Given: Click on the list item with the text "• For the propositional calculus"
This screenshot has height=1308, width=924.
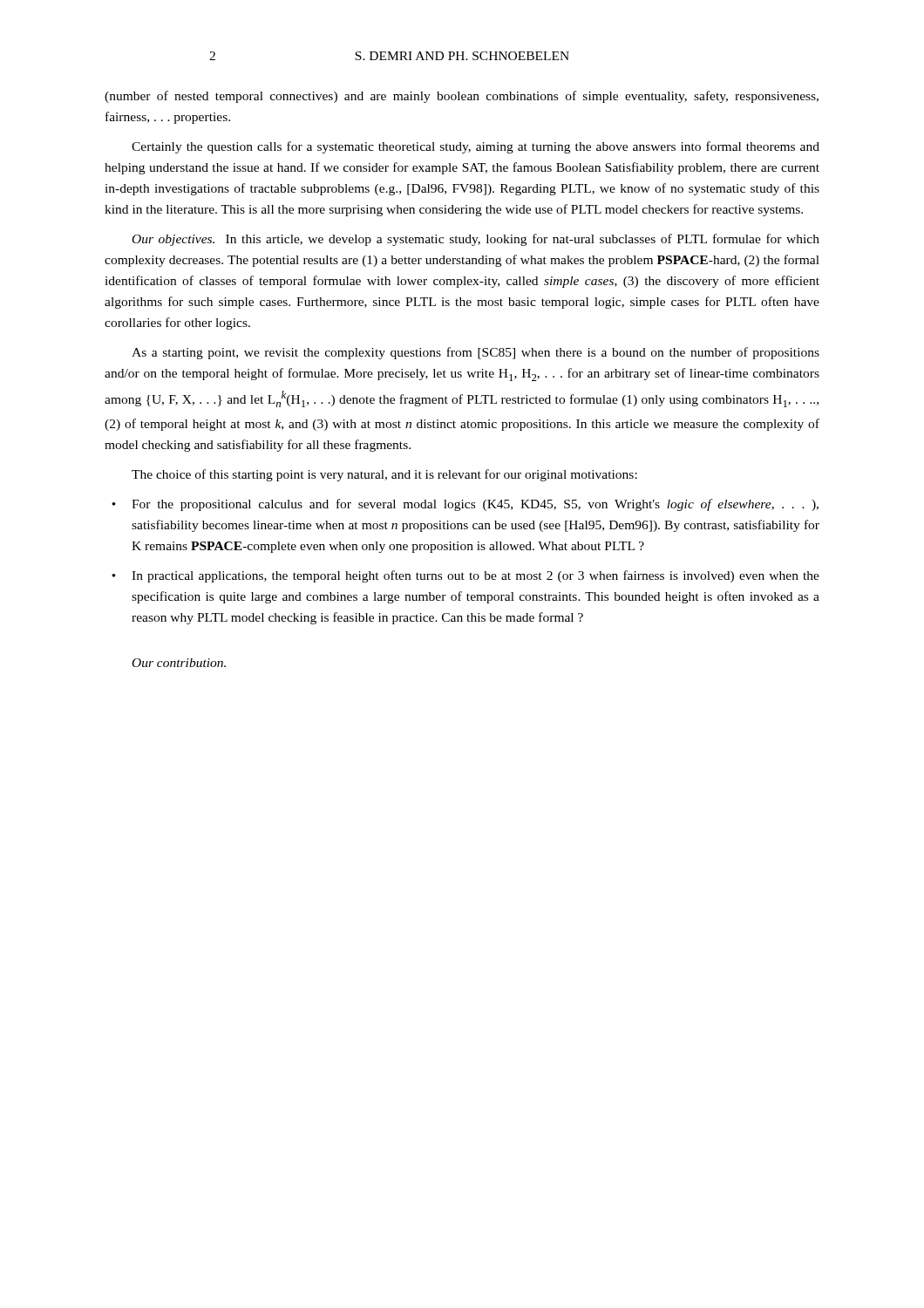Looking at the screenshot, I should coord(465,525).
